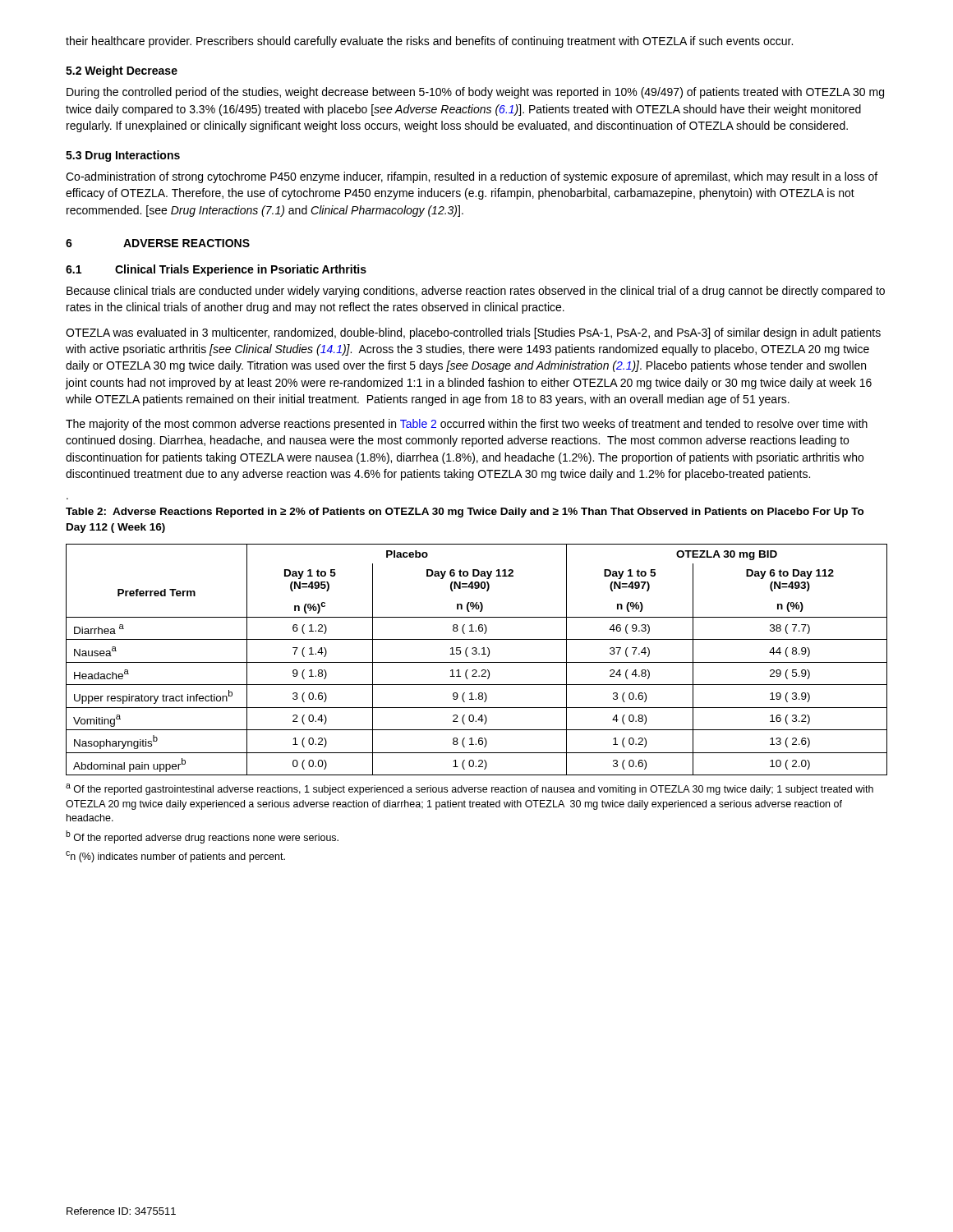Point to the region starting "OTEZLA was evaluated in 3 multicenter,"
Screen dimensions: 1232x953
click(x=473, y=366)
